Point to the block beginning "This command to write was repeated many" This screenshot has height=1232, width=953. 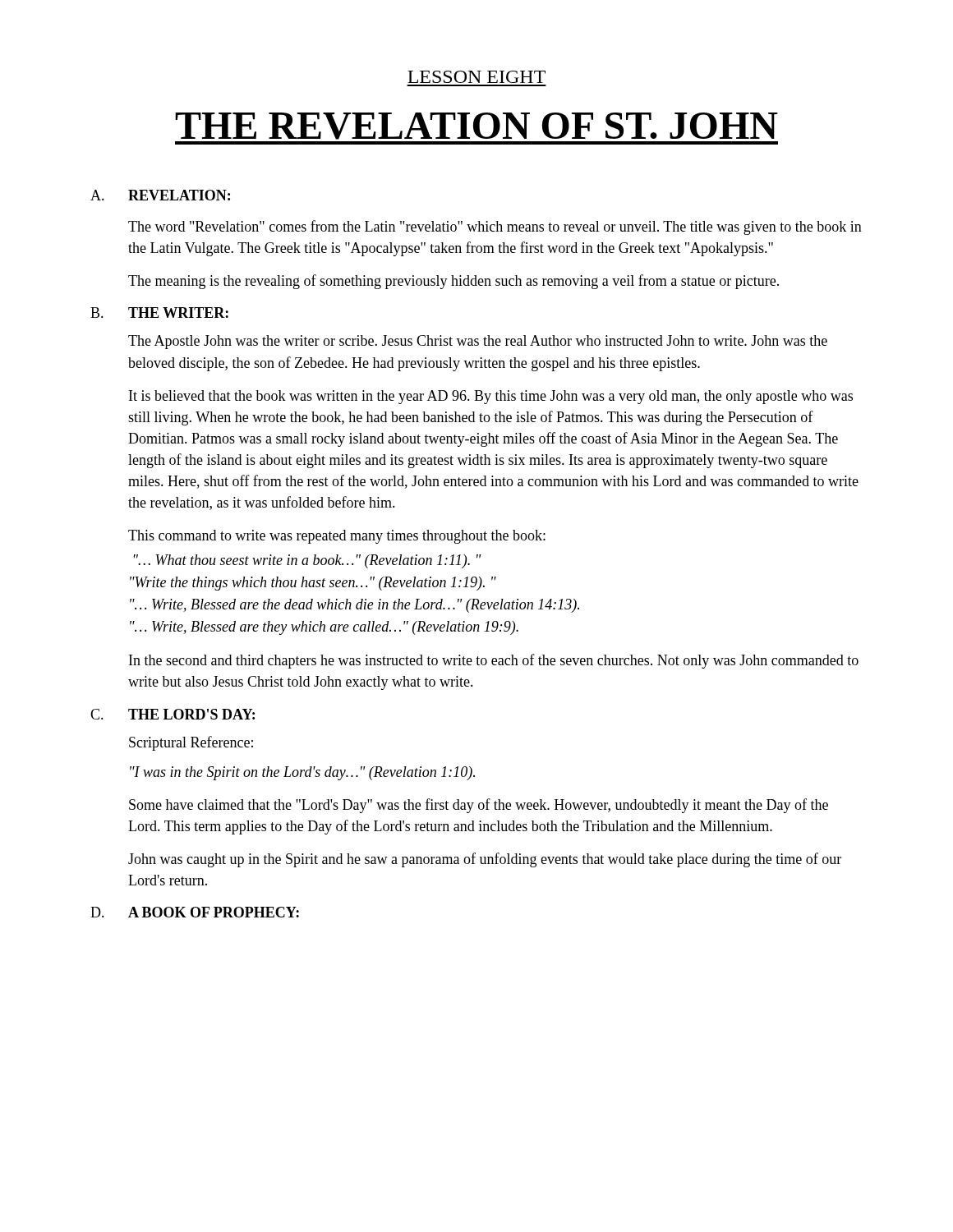tap(337, 536)
